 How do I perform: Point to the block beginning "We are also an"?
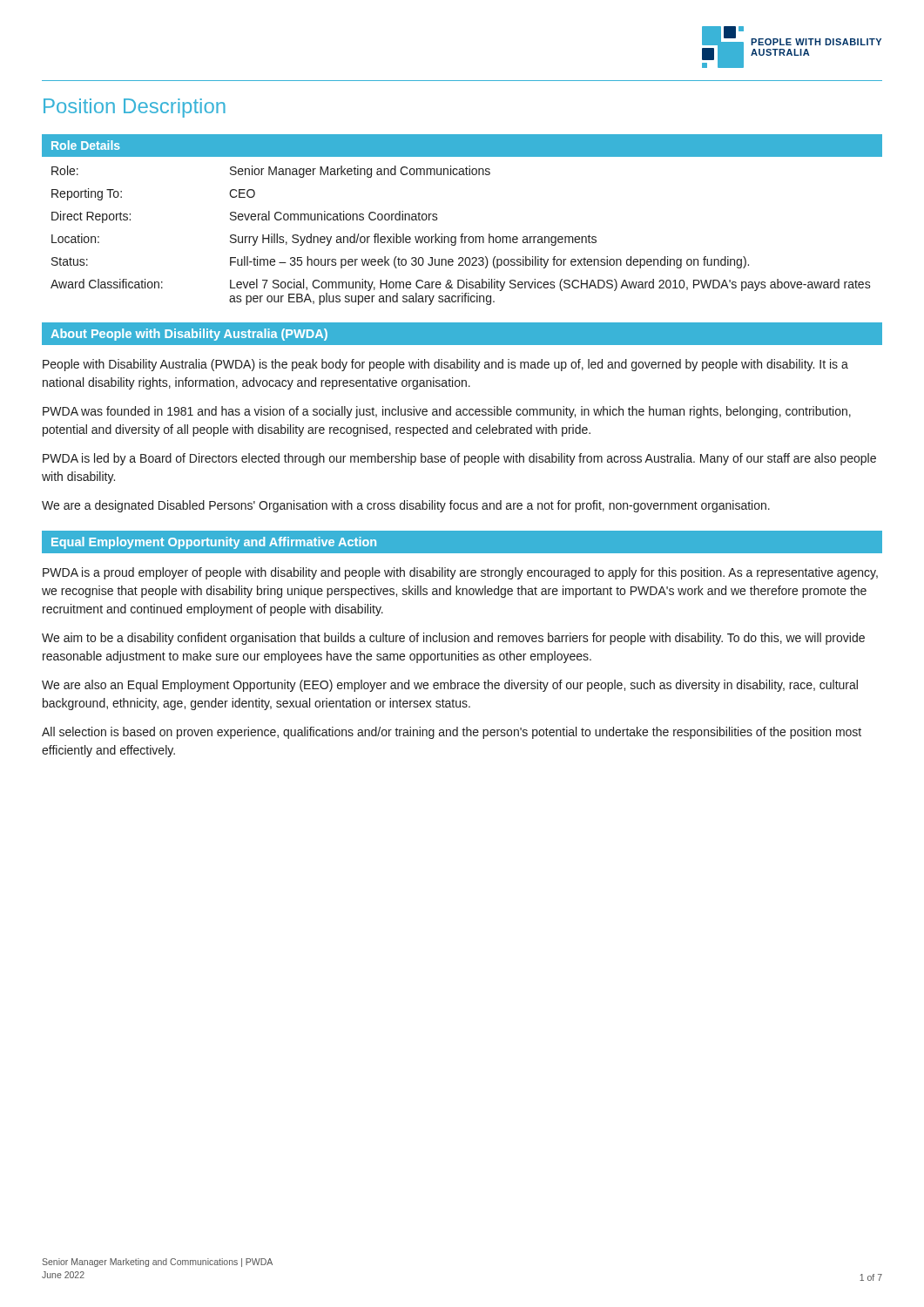[x=450, y=694]
